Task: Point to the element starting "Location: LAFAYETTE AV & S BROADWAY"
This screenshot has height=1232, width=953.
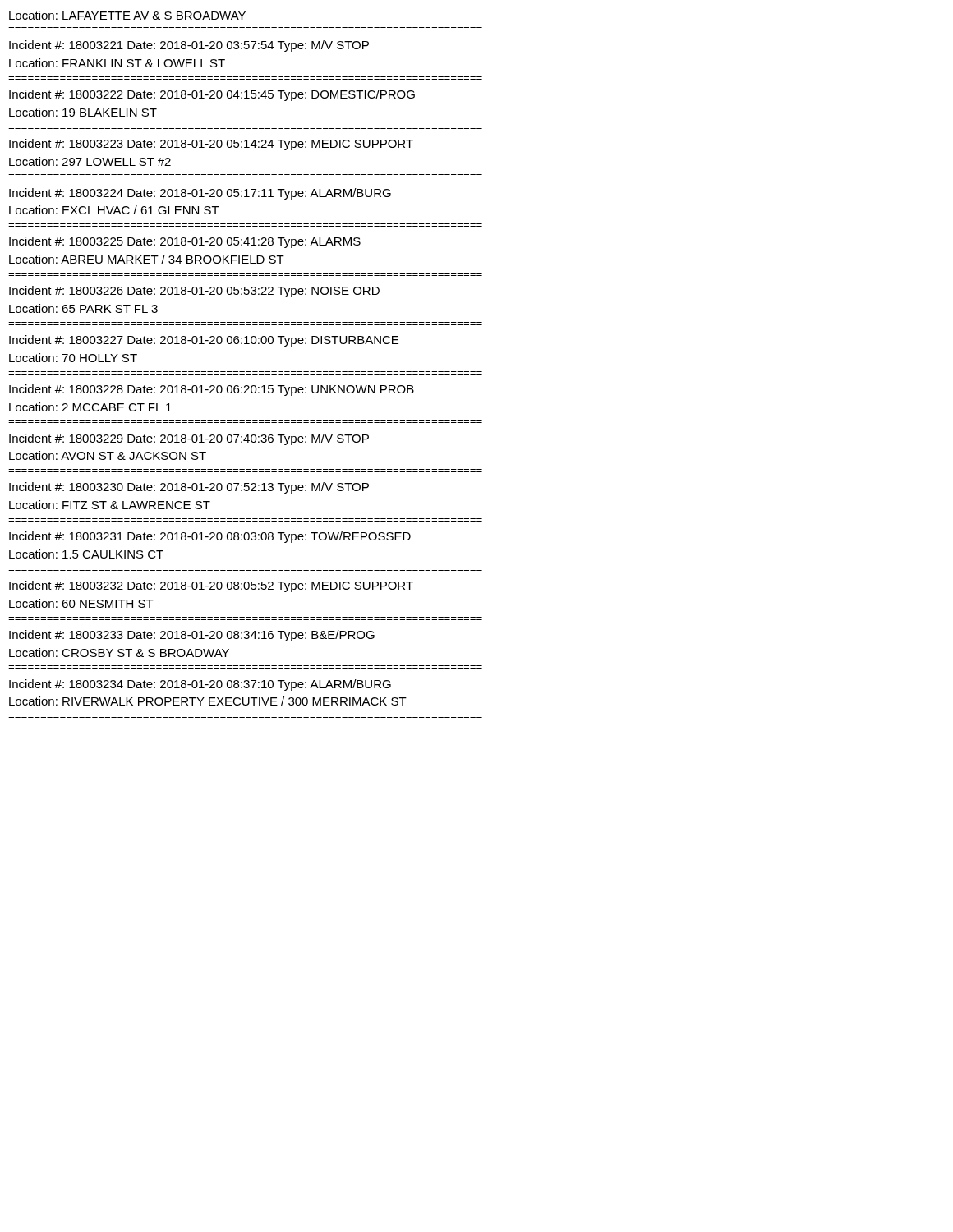Action: pyautogui.click(x=127, y=15)
